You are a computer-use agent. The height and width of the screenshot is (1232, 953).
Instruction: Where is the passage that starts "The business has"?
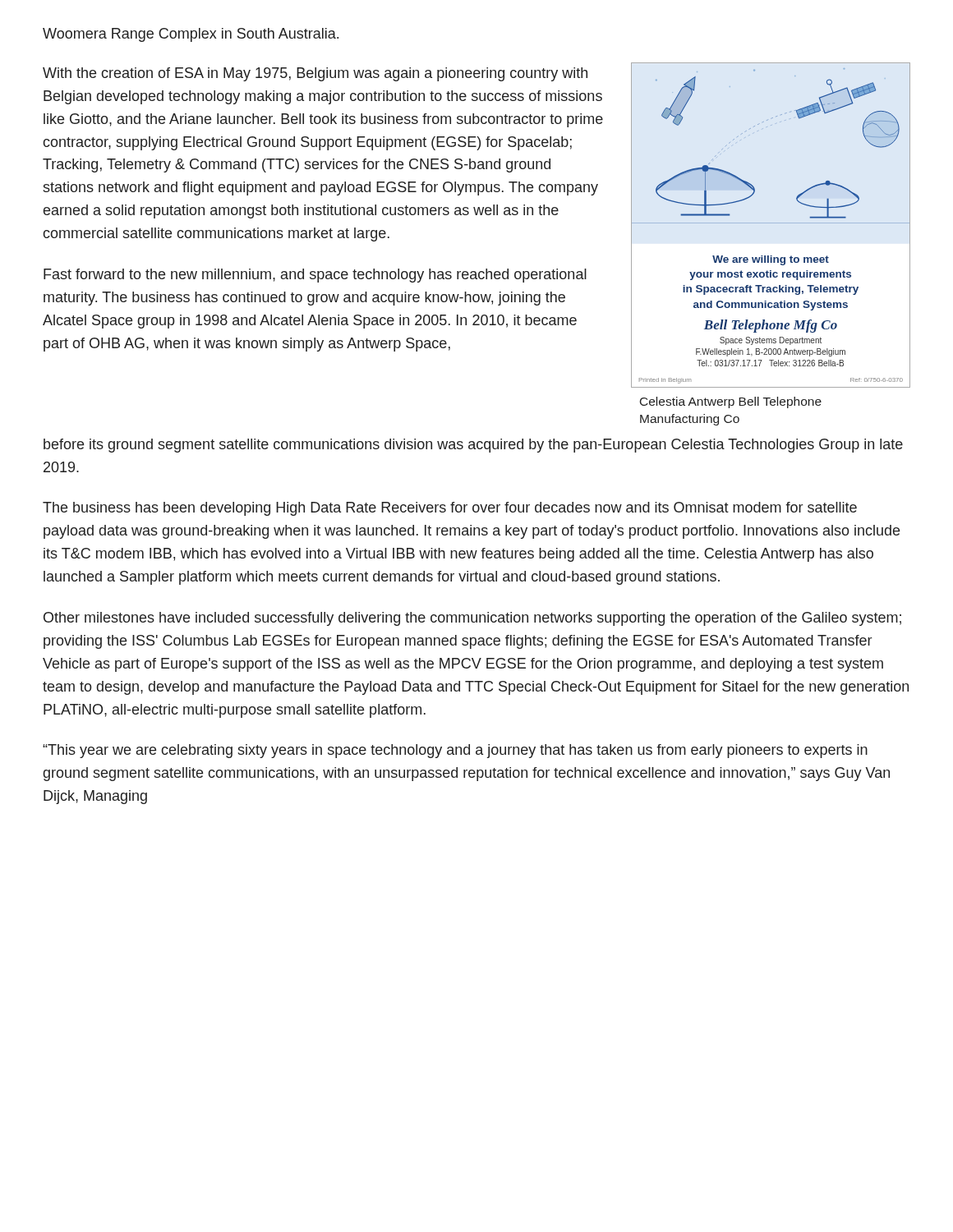[472, 542]
